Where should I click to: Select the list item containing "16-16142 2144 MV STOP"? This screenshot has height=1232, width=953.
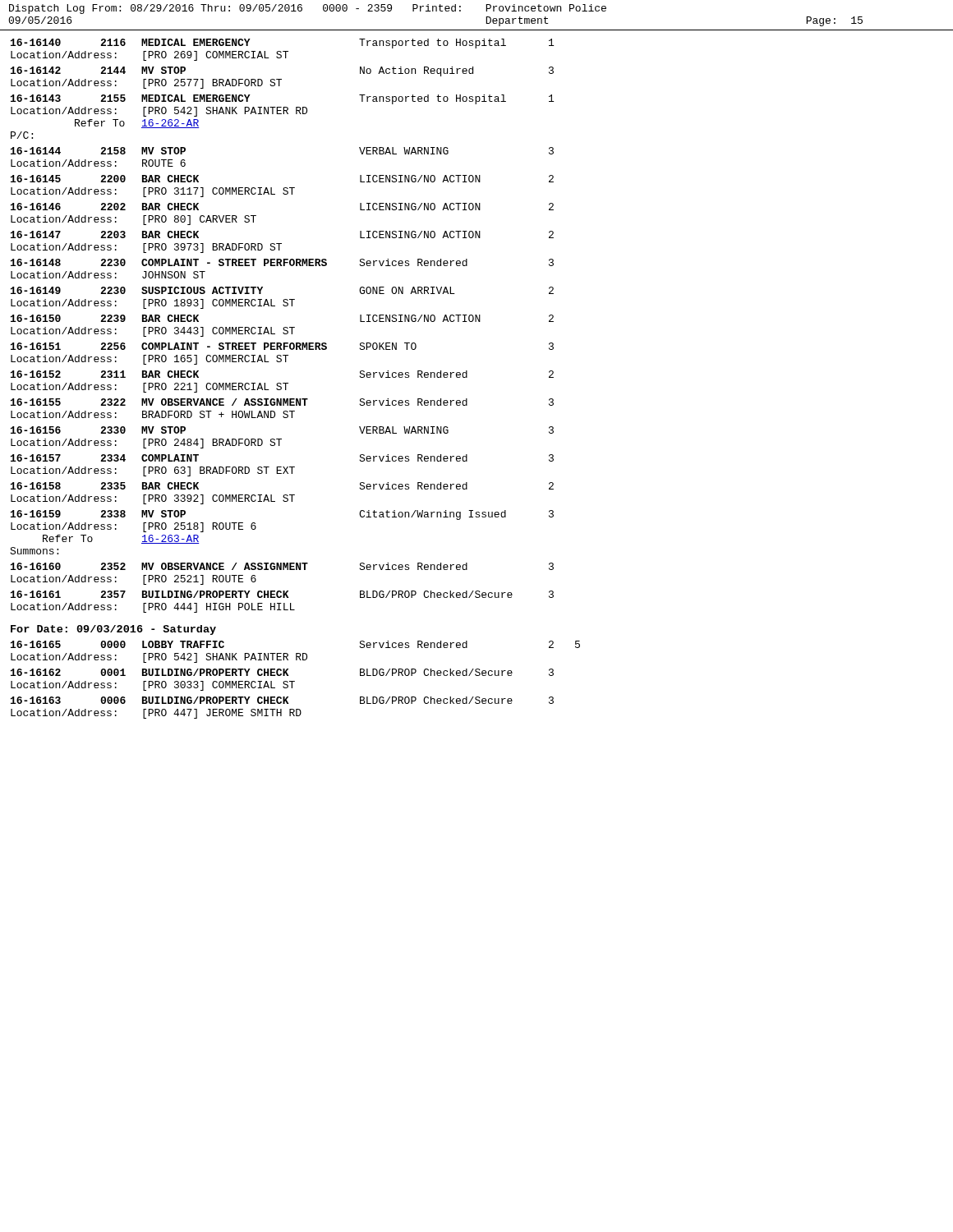pos(476,77)
